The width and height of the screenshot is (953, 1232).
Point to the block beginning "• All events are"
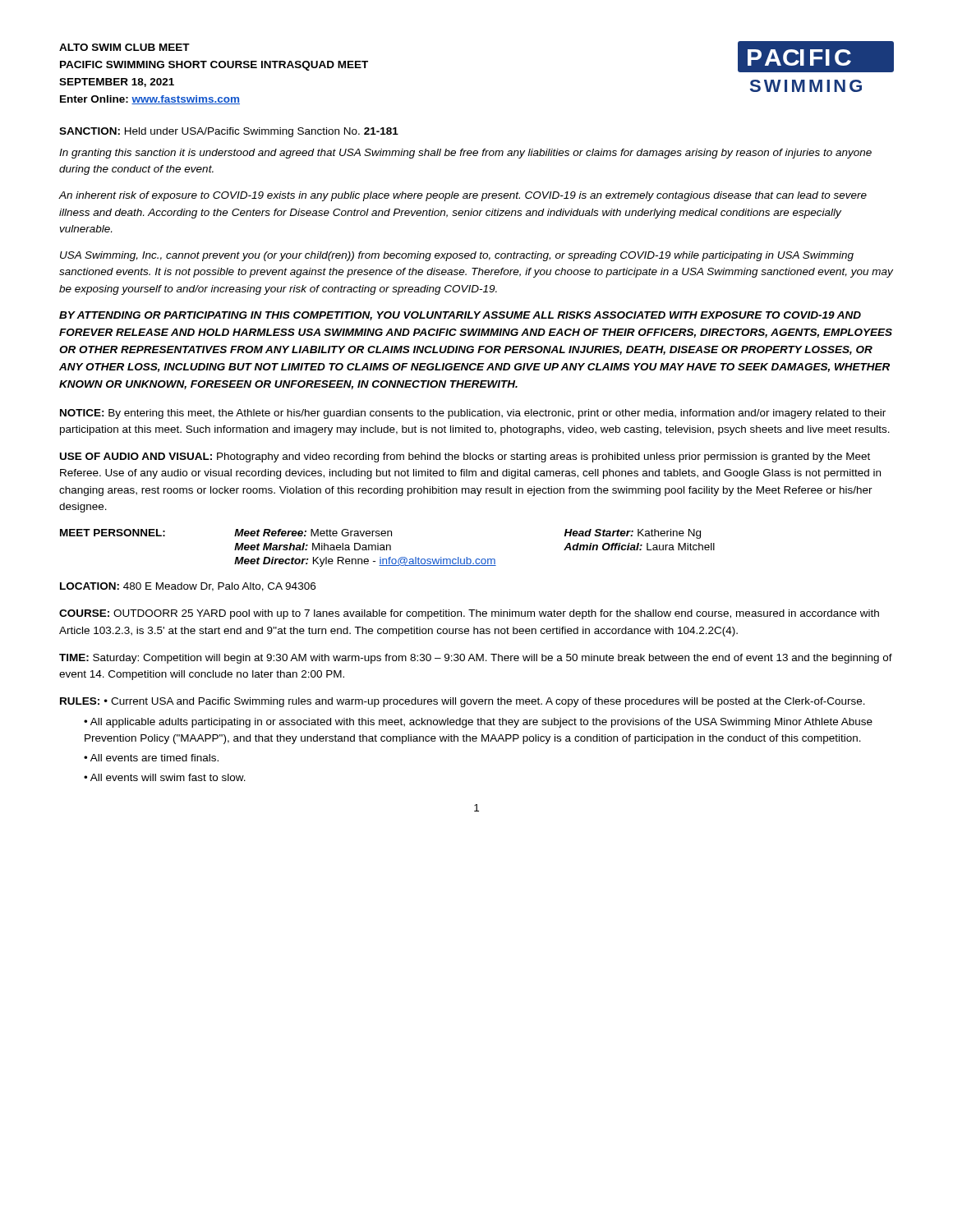point(152,758)
